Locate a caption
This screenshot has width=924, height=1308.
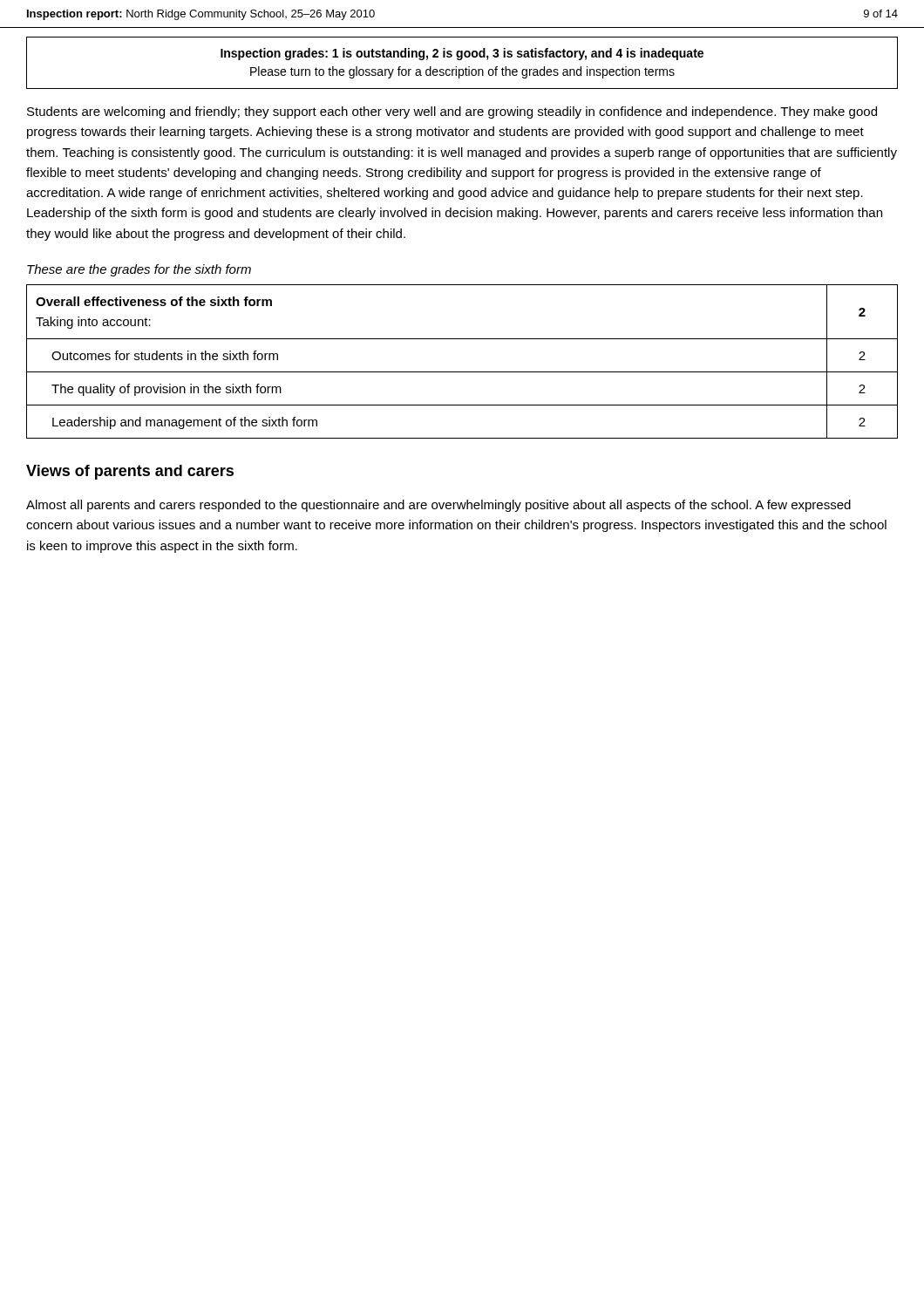[x=139, y=269]
